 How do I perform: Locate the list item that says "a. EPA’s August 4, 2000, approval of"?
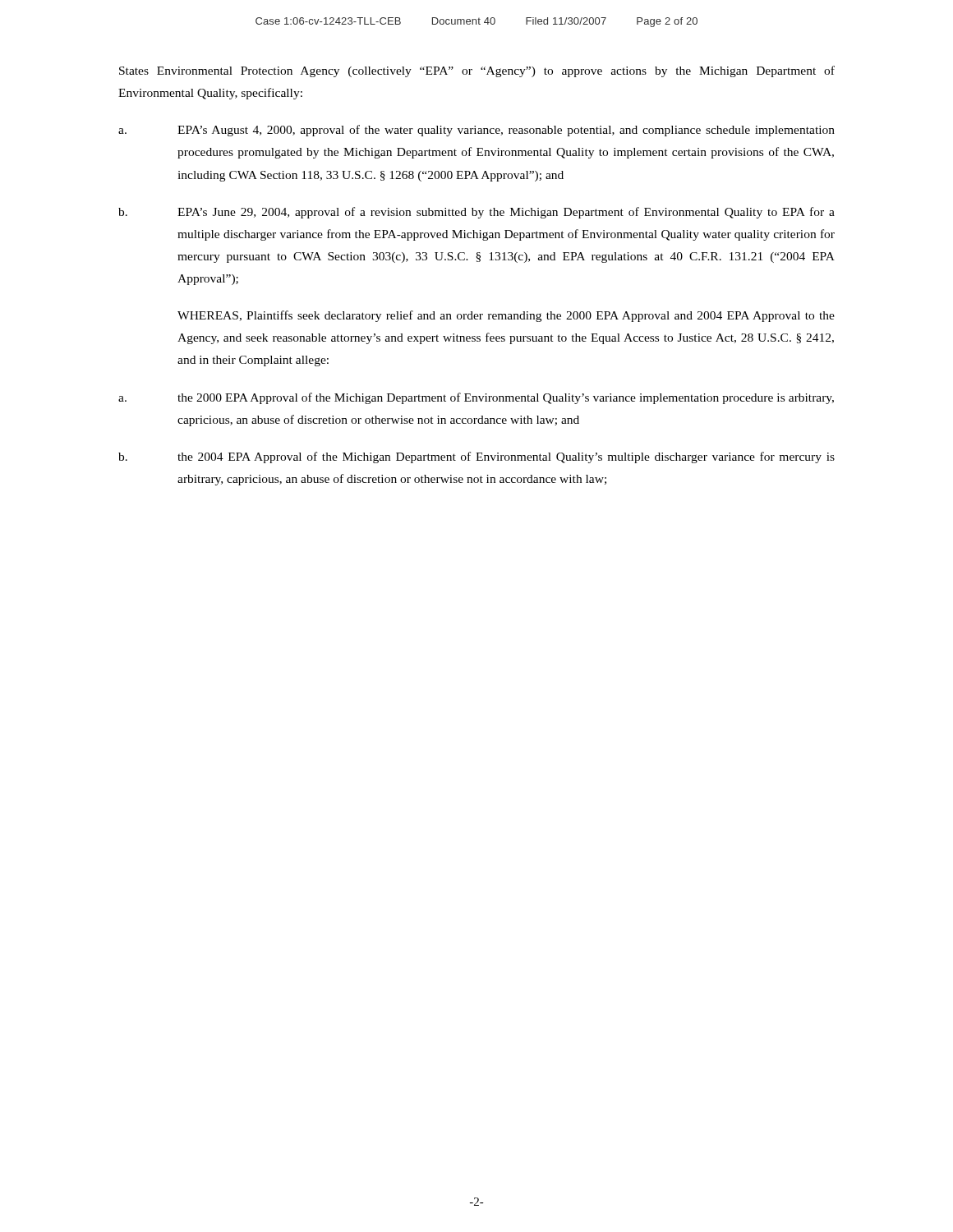pos(476,152)
